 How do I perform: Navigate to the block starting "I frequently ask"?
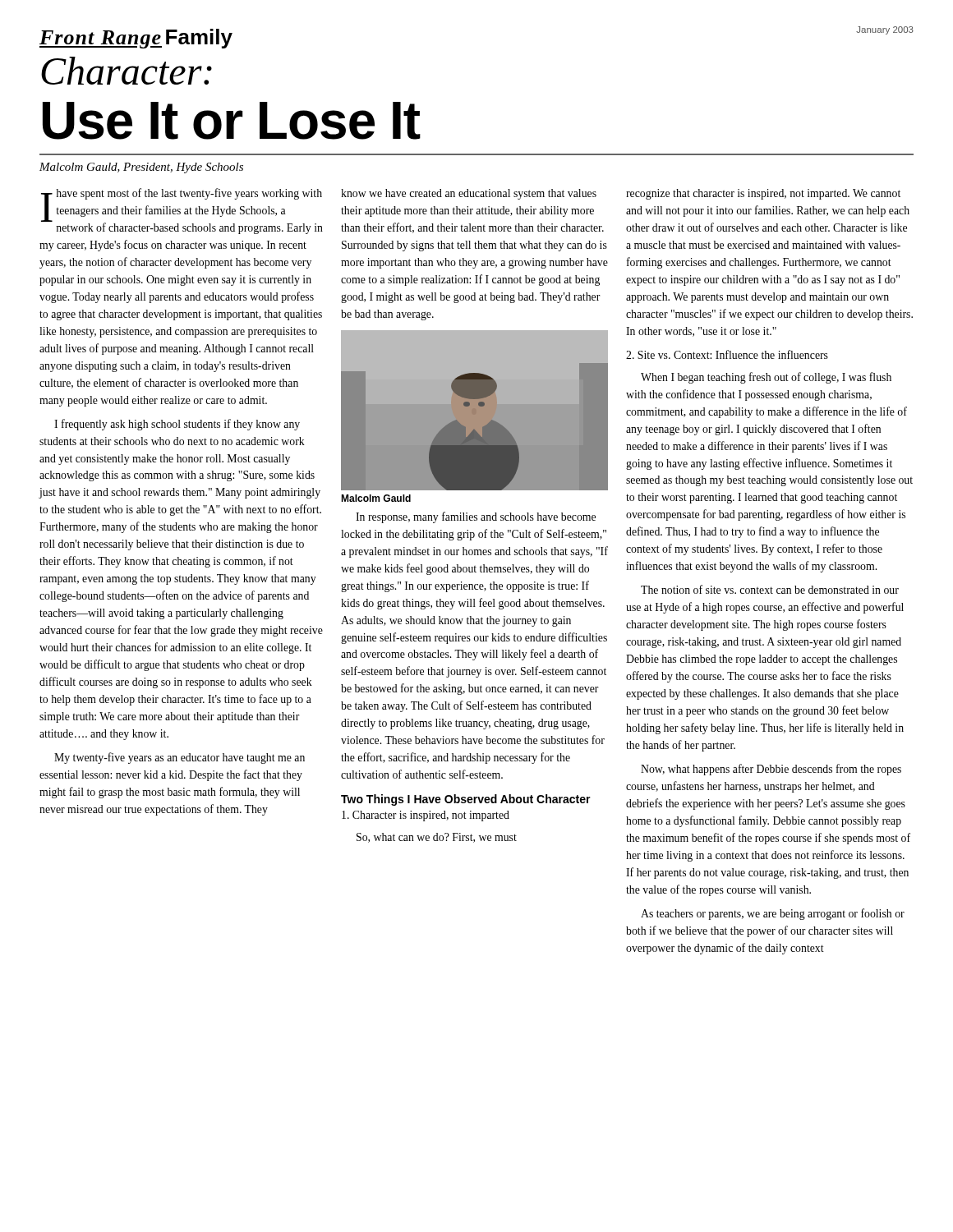[x=181, y=580]
